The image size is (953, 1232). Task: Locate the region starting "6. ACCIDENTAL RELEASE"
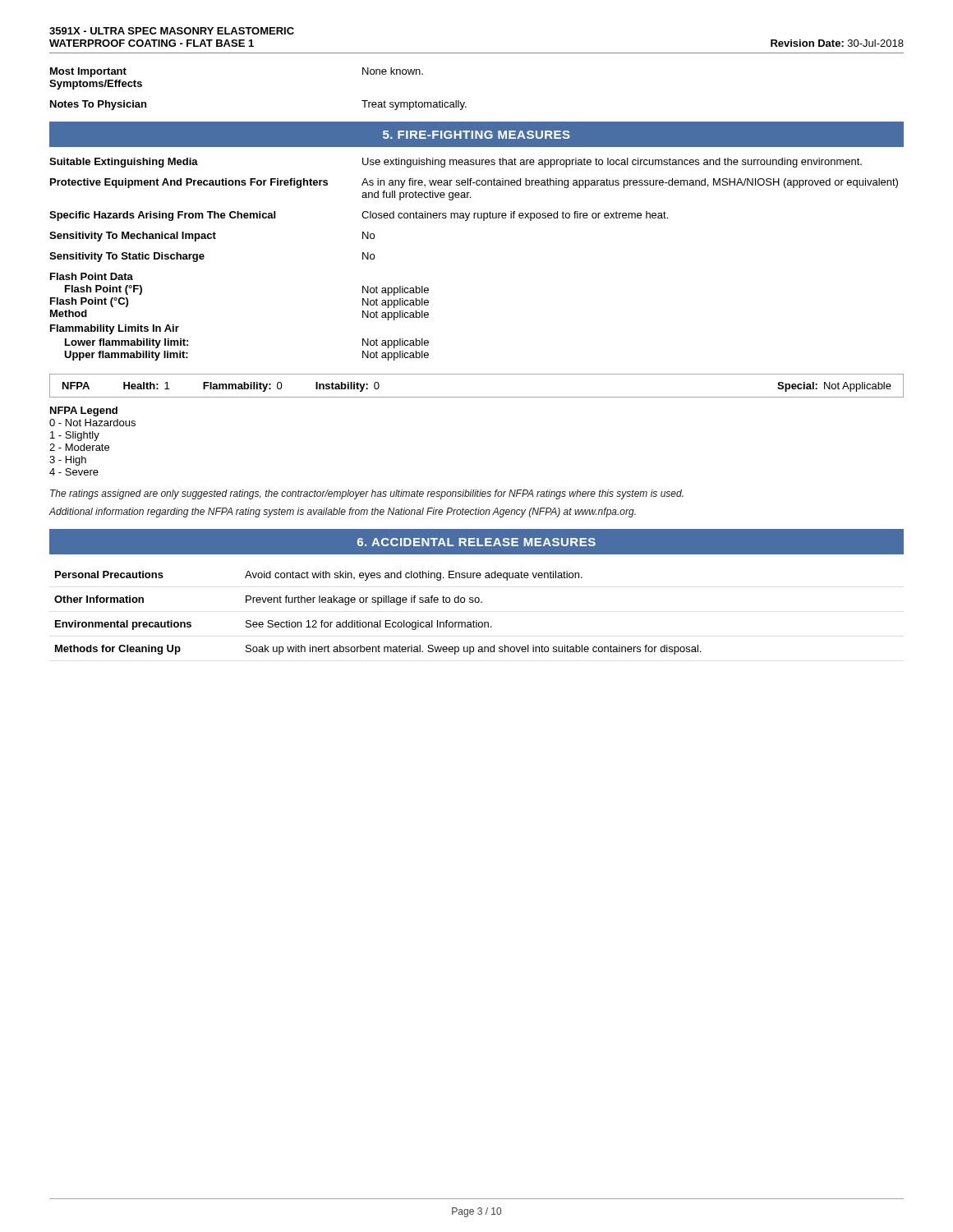click(476, 542)
